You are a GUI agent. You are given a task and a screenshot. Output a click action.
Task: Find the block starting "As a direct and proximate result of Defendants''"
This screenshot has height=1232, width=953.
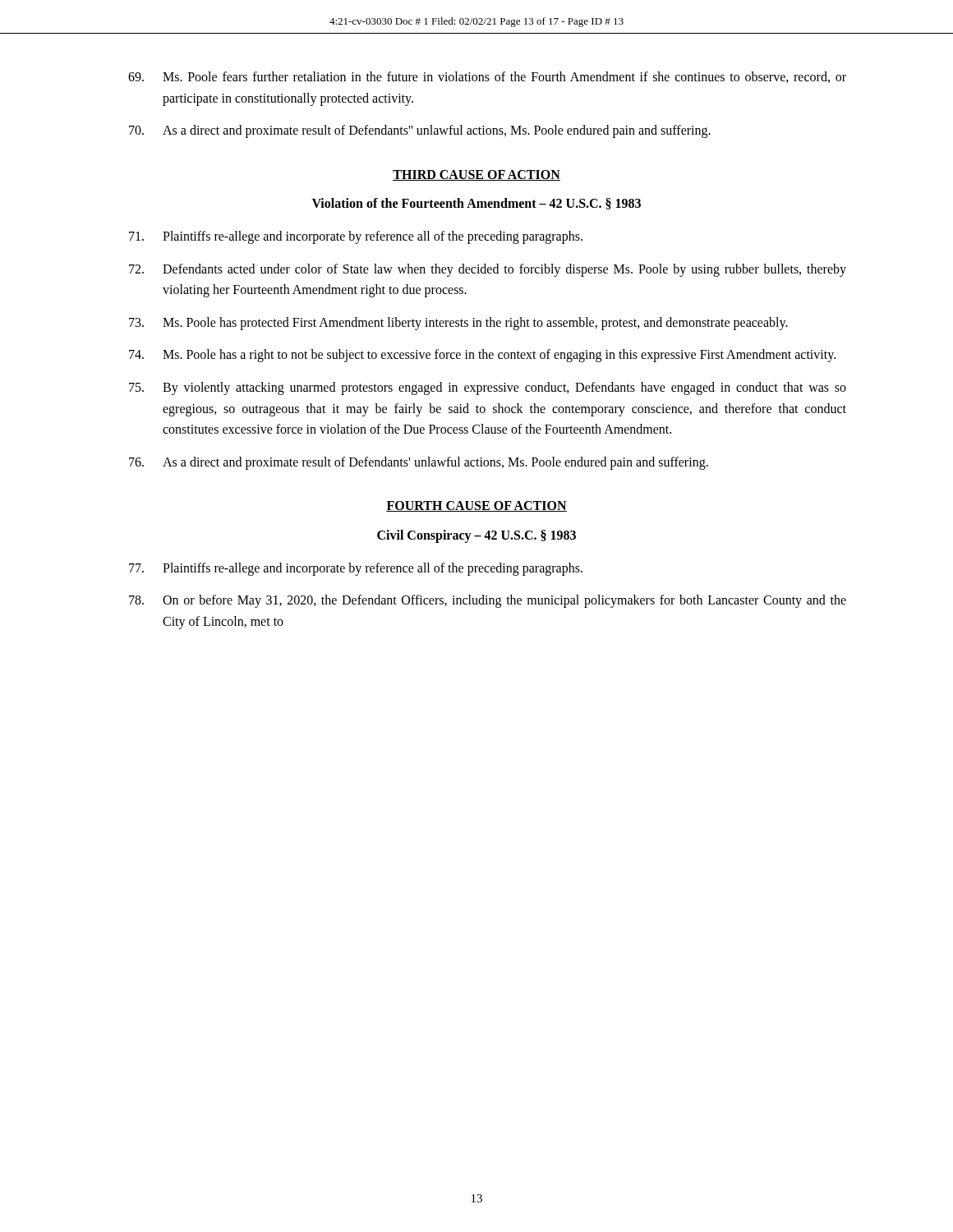pos(476,131)
